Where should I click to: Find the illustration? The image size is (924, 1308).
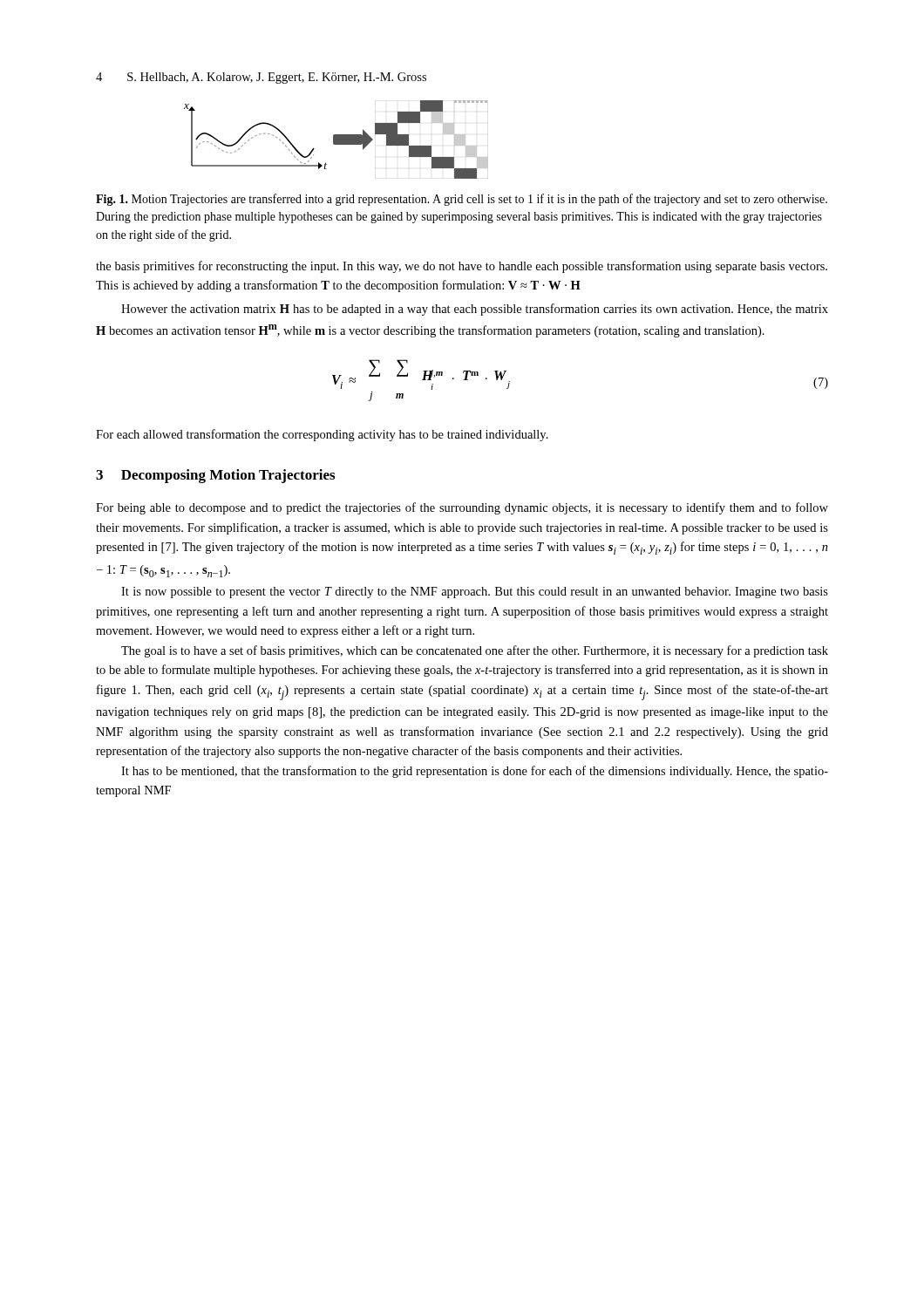click(462, 141)
